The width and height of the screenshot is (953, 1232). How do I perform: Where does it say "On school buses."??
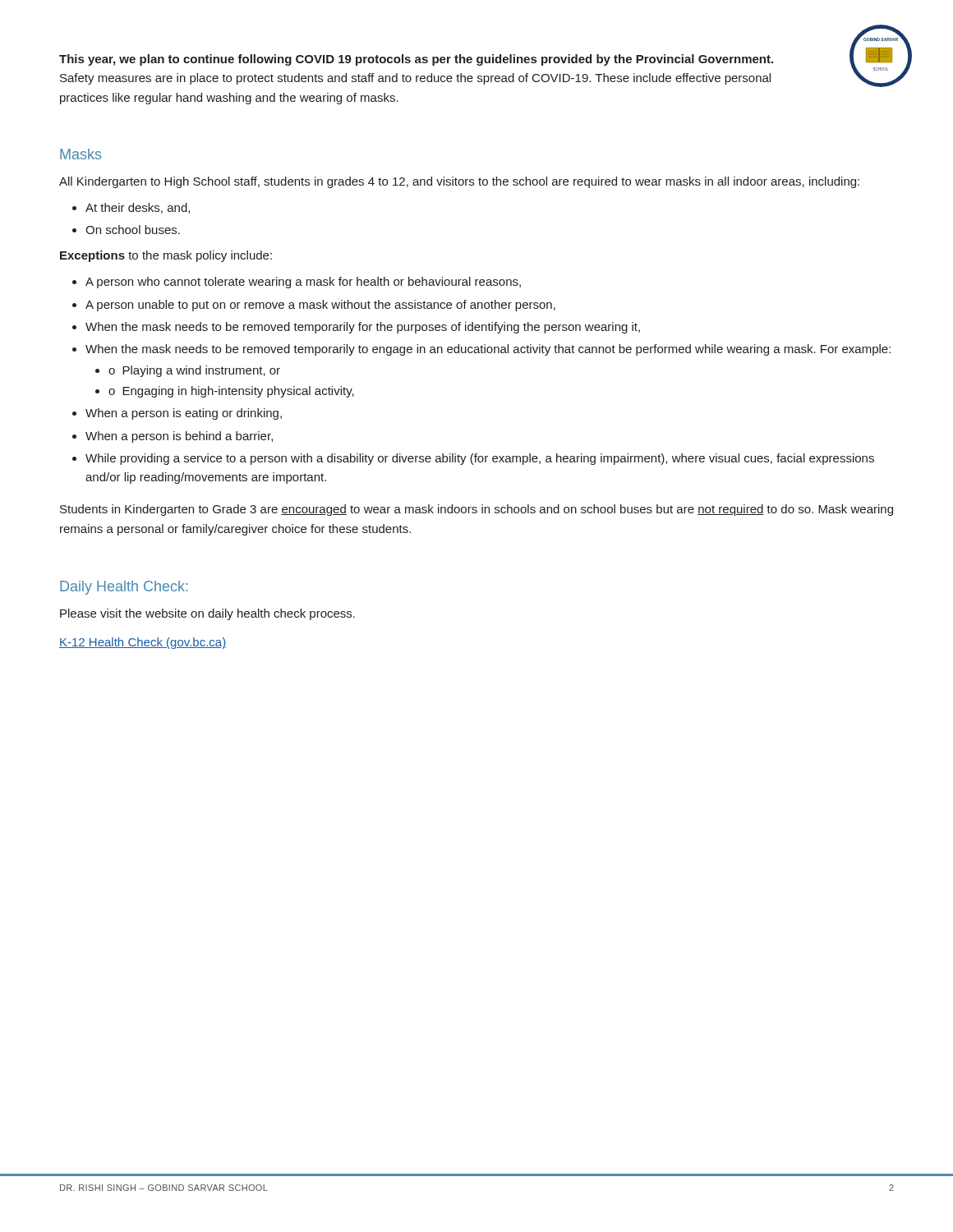click(x=133, y=230)
